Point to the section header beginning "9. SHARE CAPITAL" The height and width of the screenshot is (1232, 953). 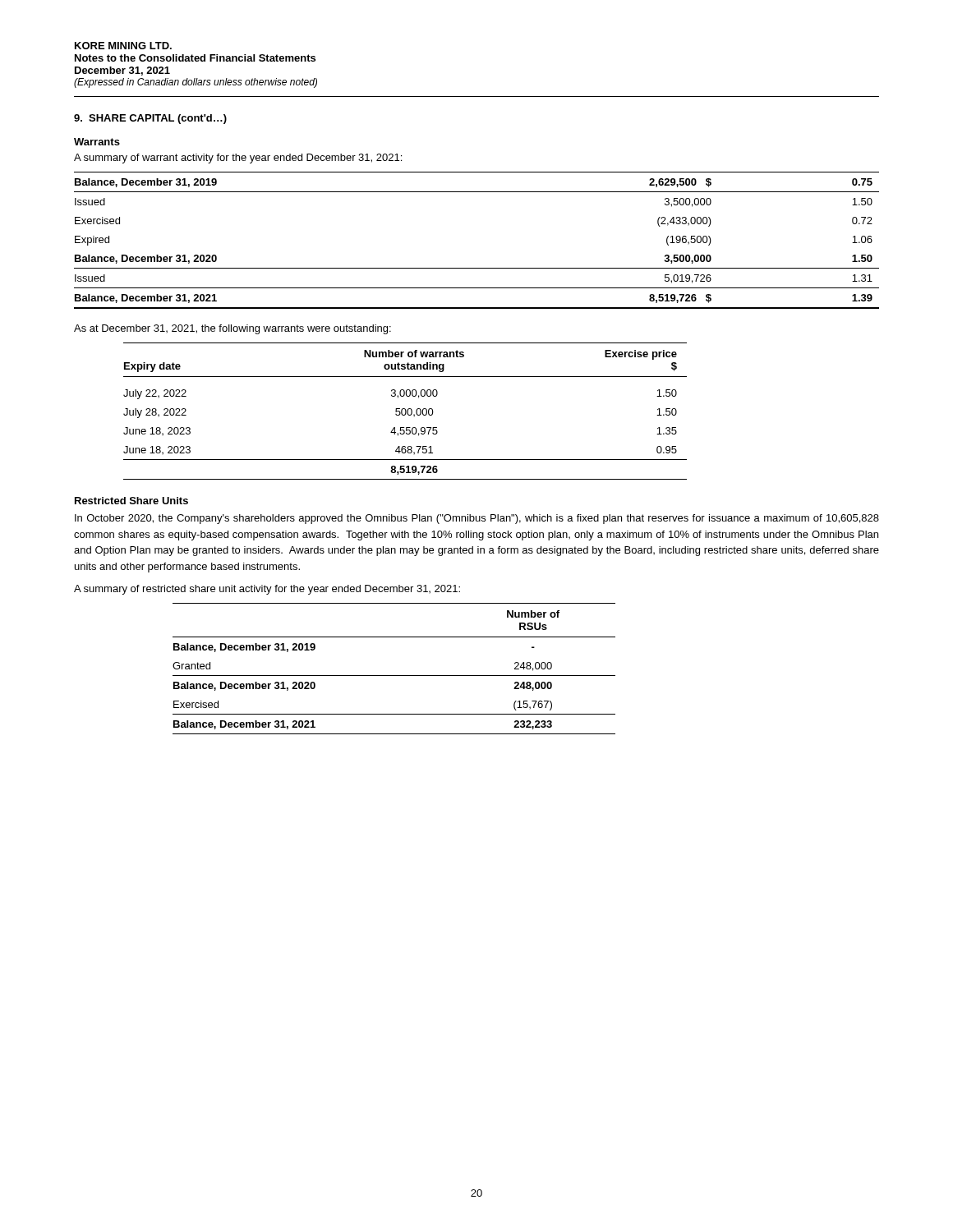point(150,118)
